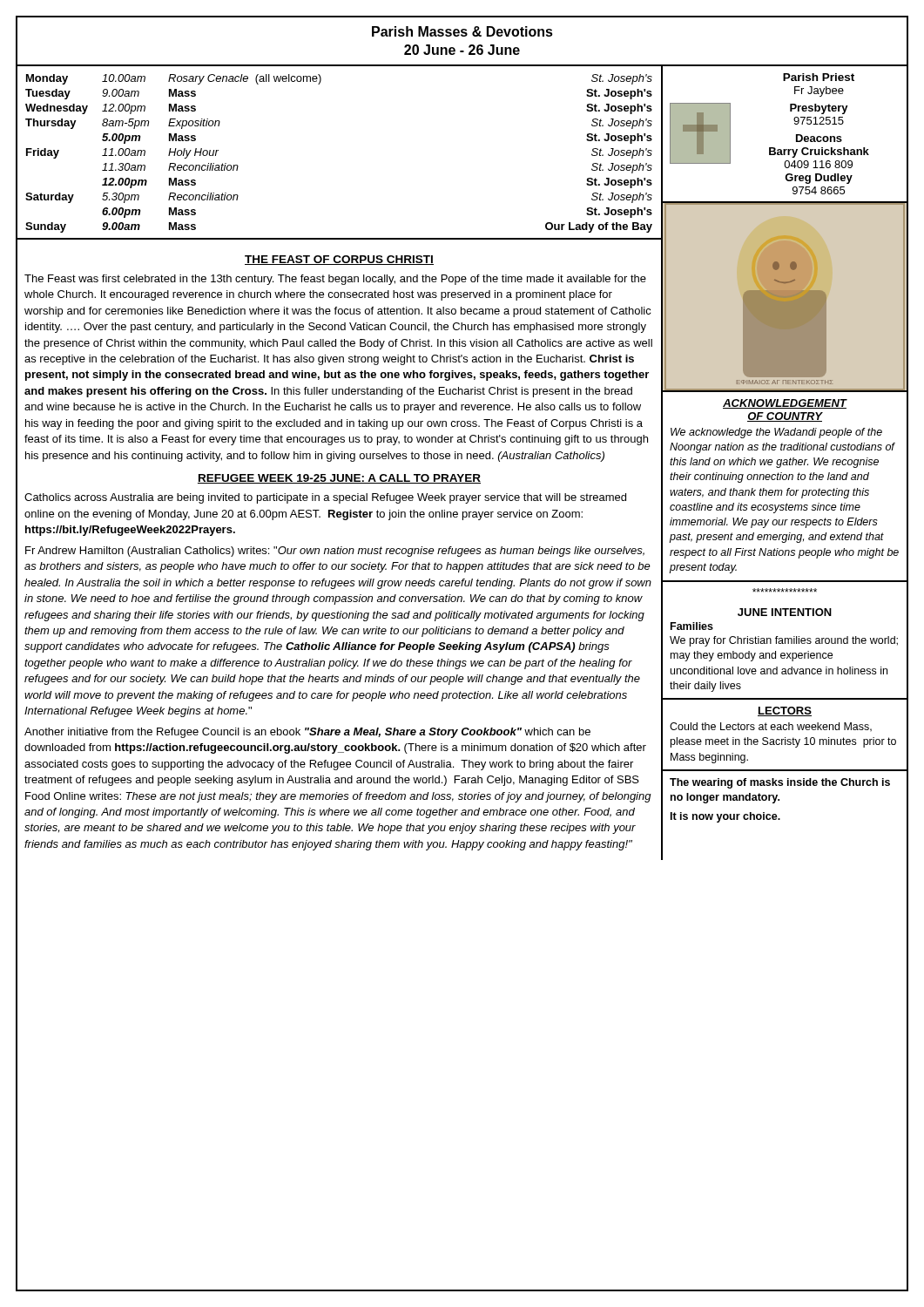Find the element starting "REFUGEE WEEK 19-25 JUNE: A CALL TO"
Image resolution: width=924 pixels, height=1307 pixels.
point(339,478)
